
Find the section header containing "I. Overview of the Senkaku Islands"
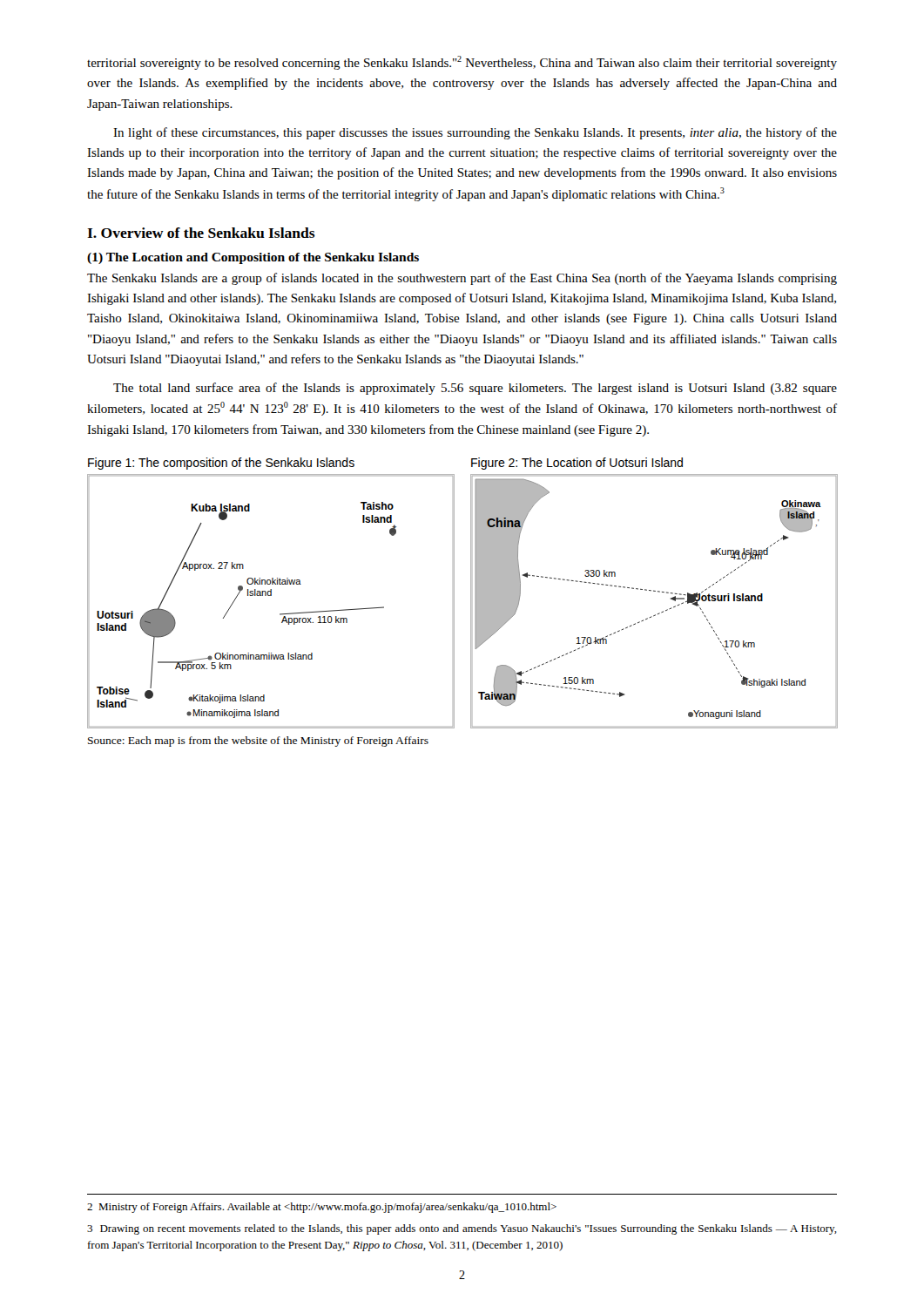[201, 232]
